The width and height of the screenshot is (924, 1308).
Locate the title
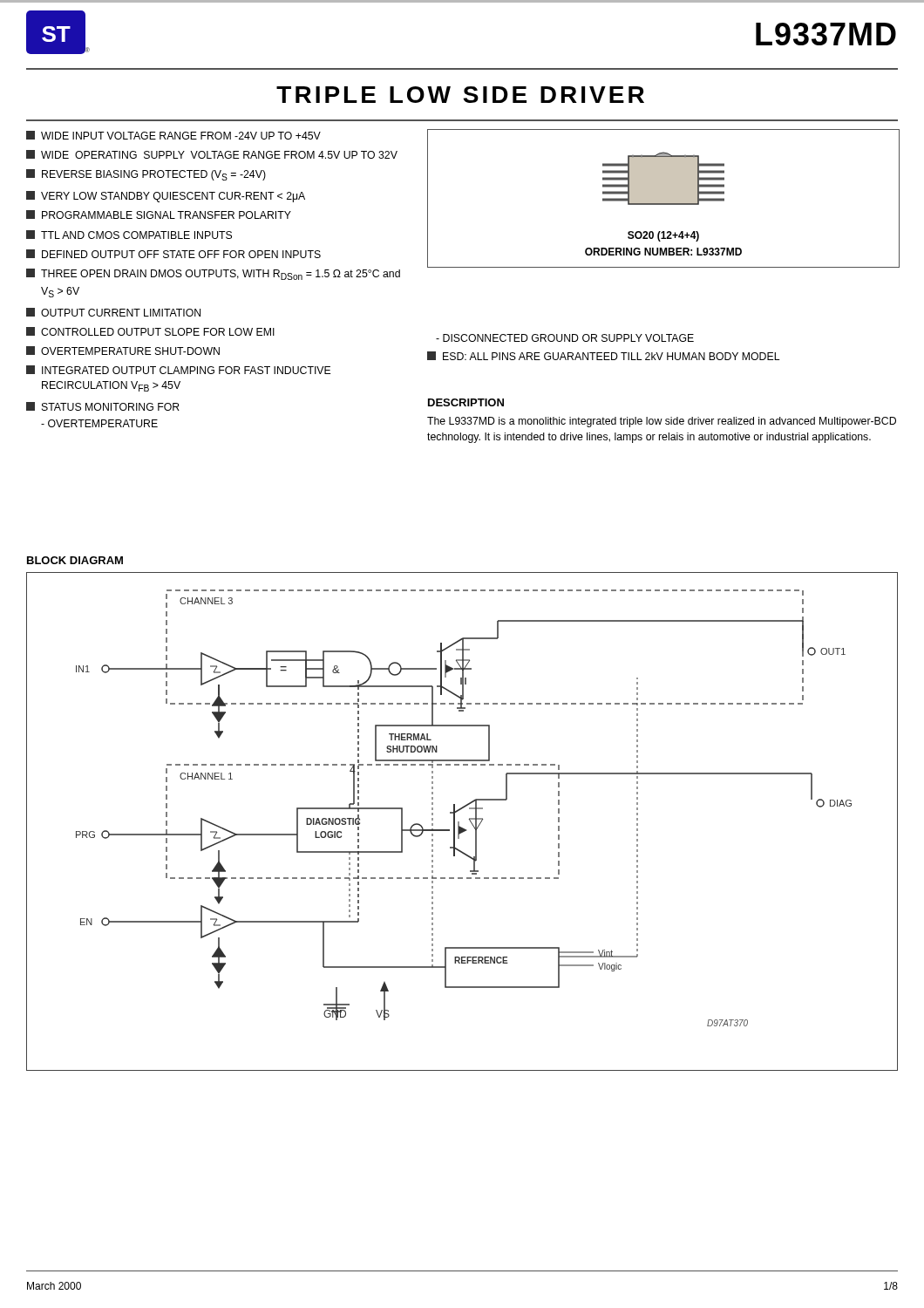(x=462, y=95)
